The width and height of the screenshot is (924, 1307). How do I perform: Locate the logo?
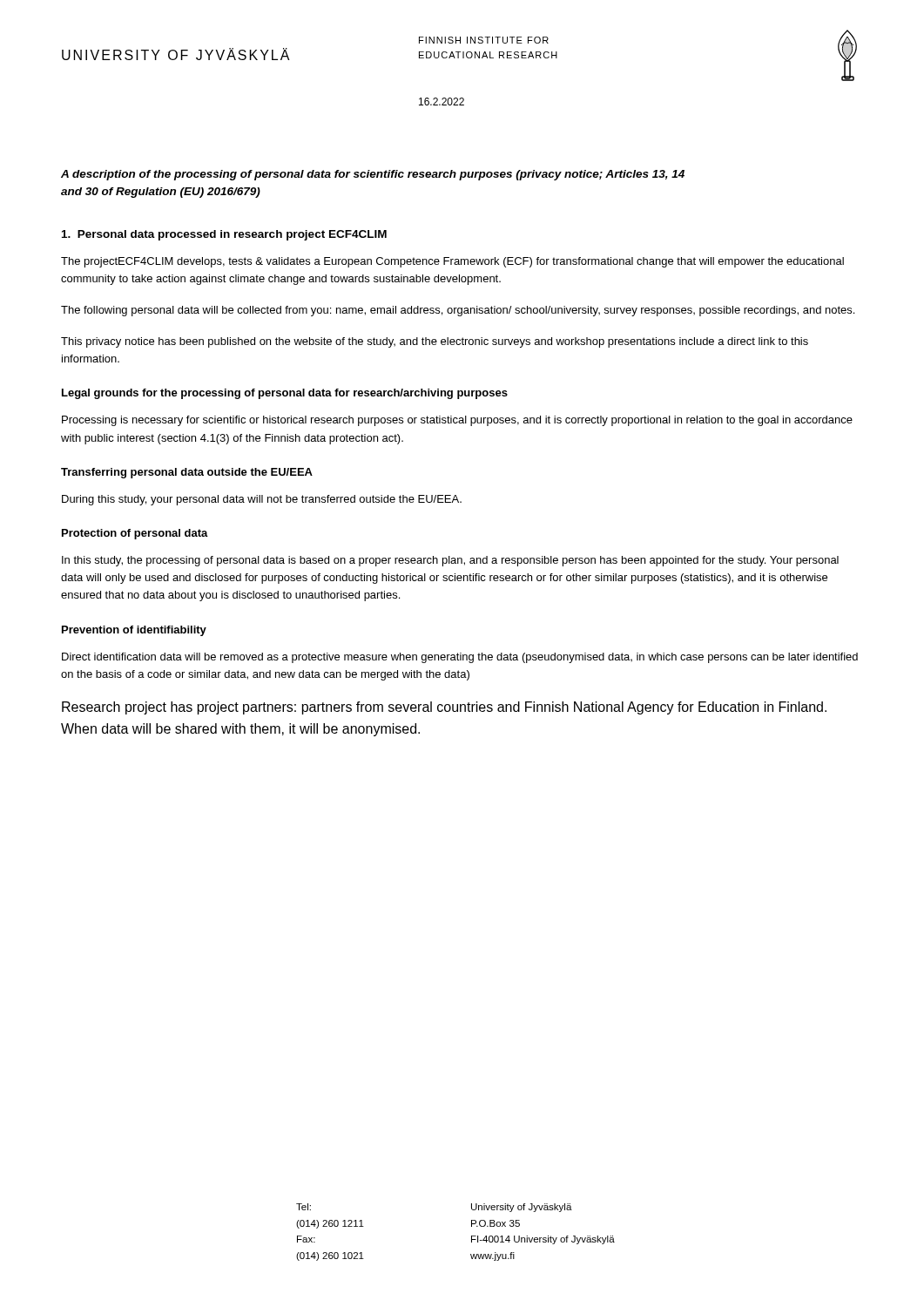(x=848, y=57)
